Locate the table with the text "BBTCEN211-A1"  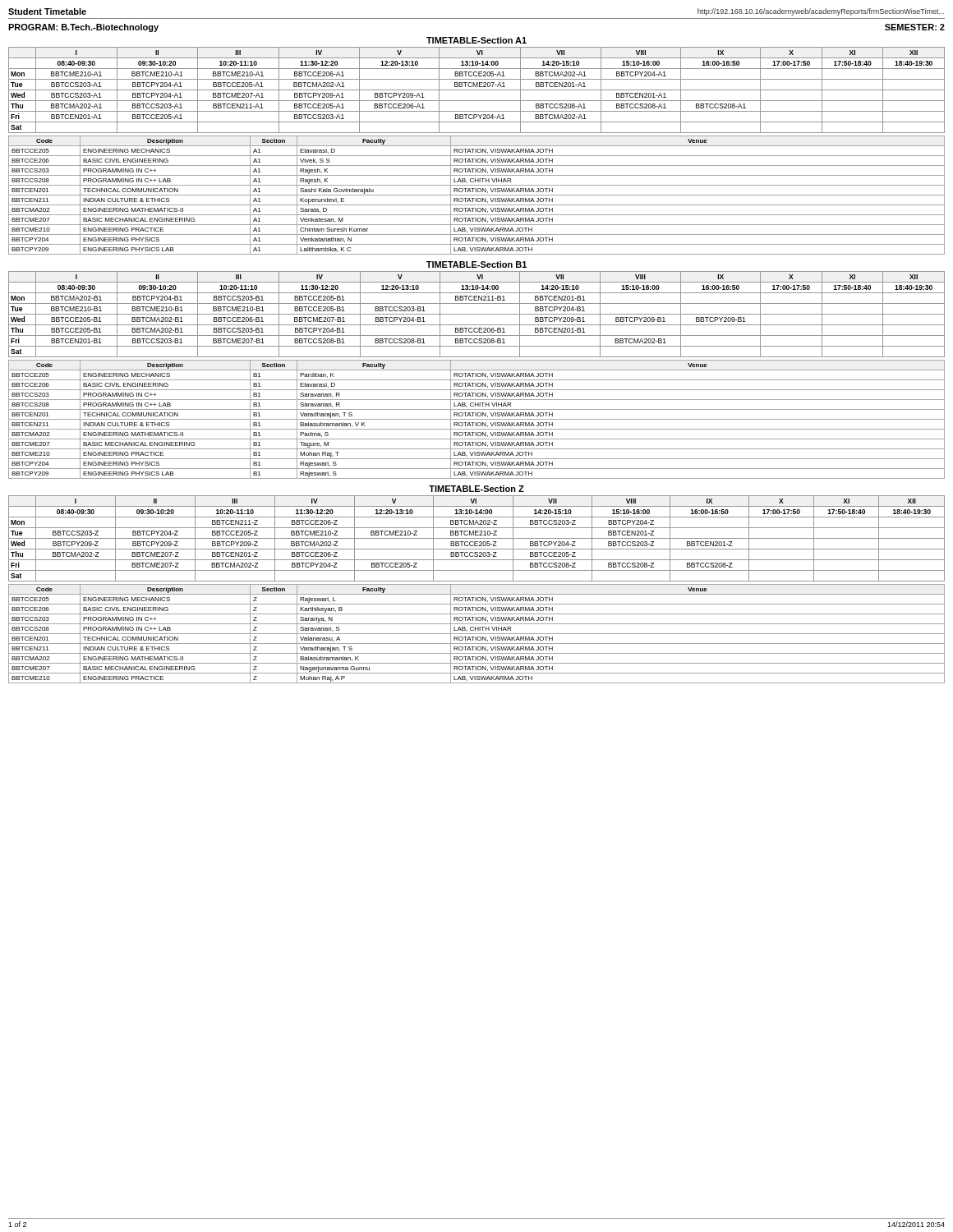(x=476, y=90)
